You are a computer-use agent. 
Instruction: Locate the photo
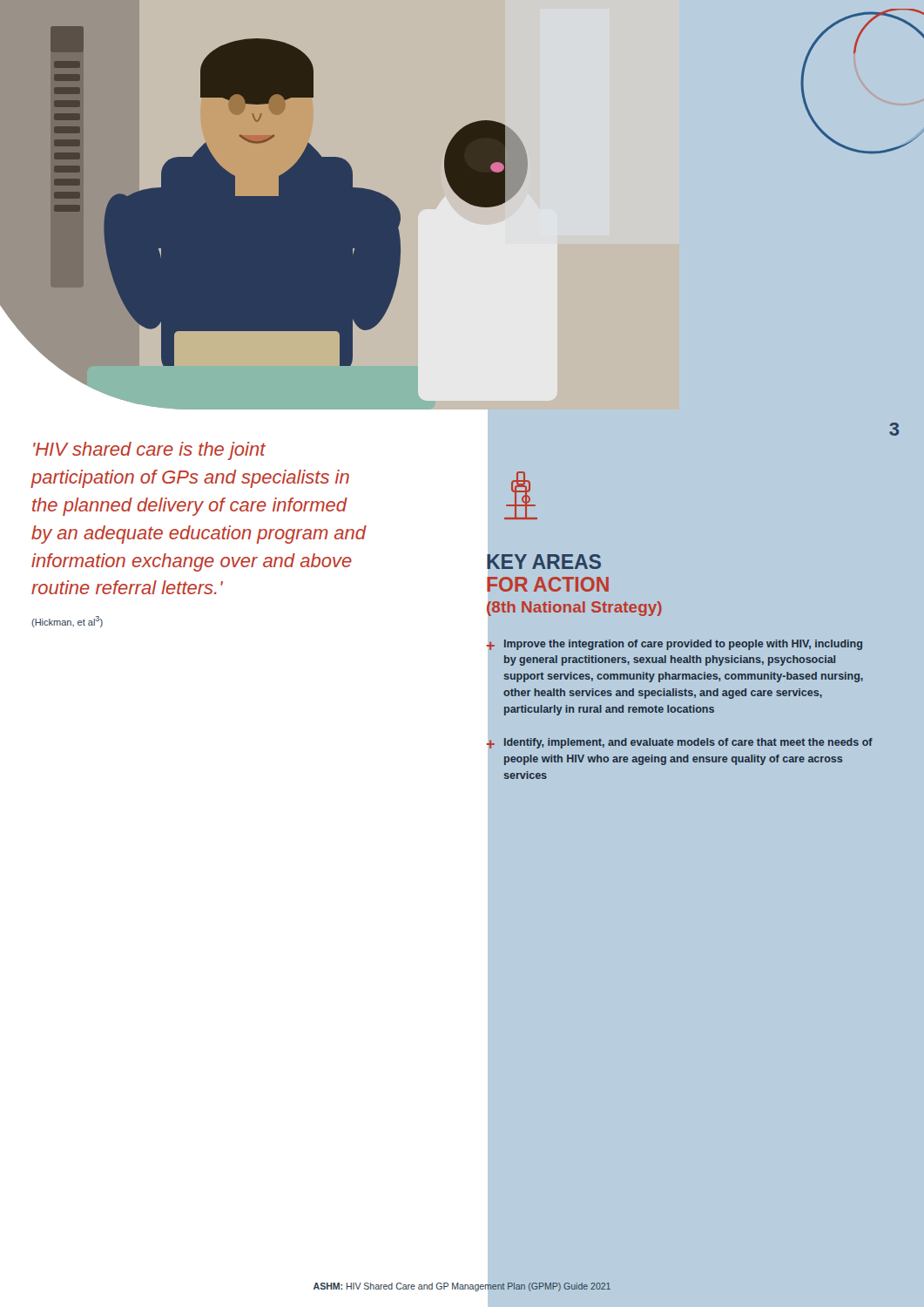pyautogui.click(x=340, y=205)
